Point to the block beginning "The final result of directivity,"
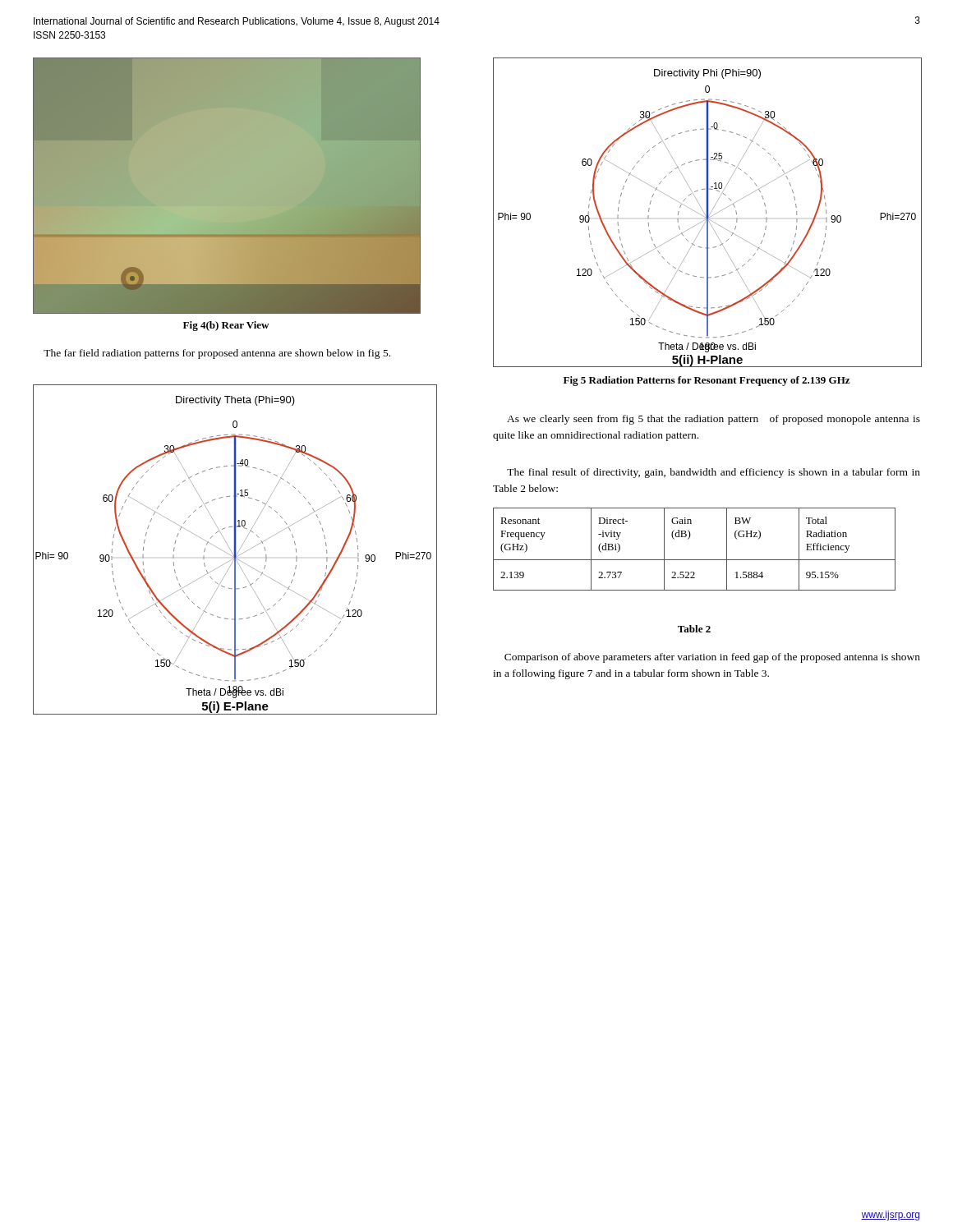 click(x=707, y=480)
